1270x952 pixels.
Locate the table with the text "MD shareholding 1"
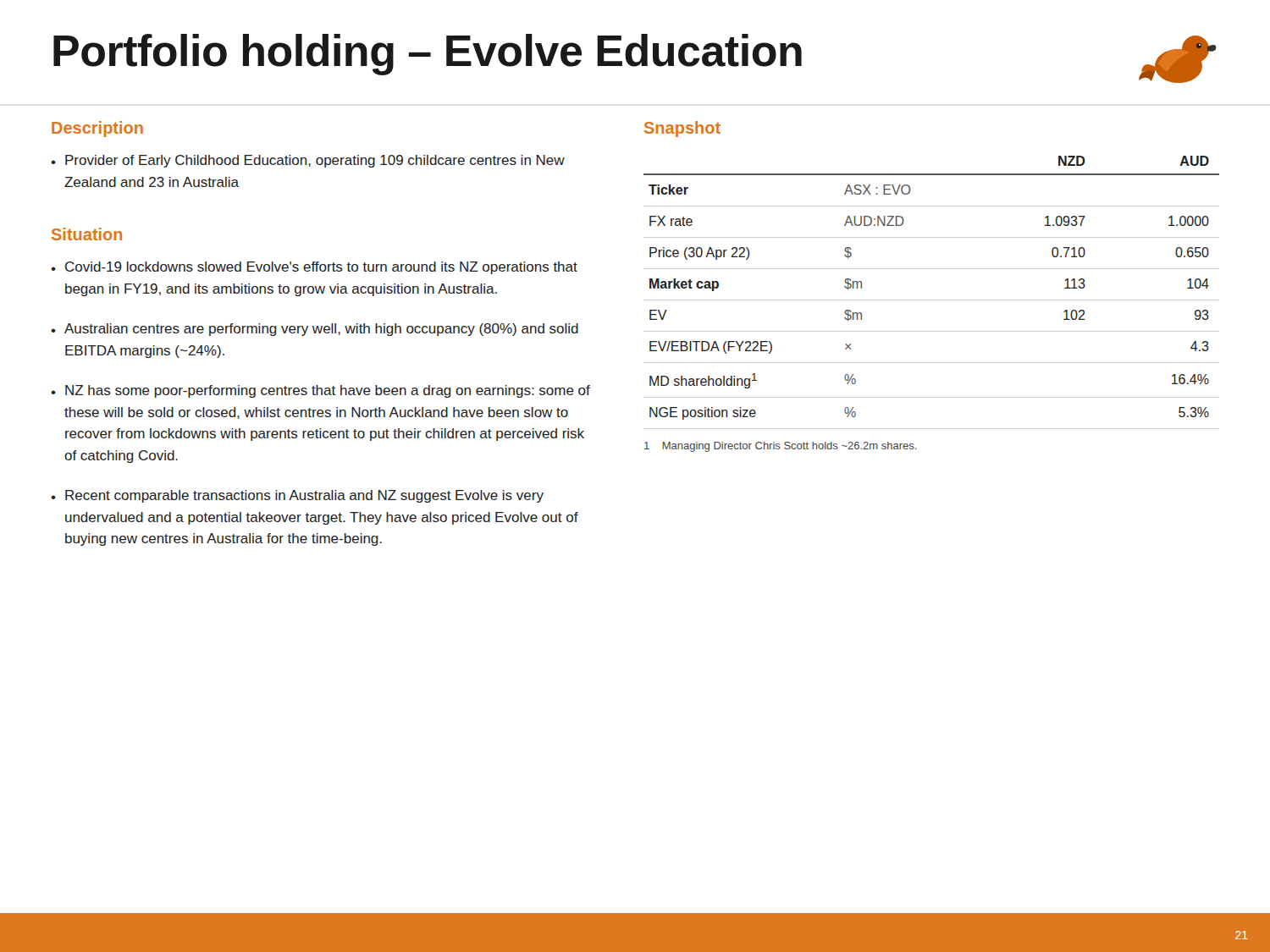pos(931,290)
